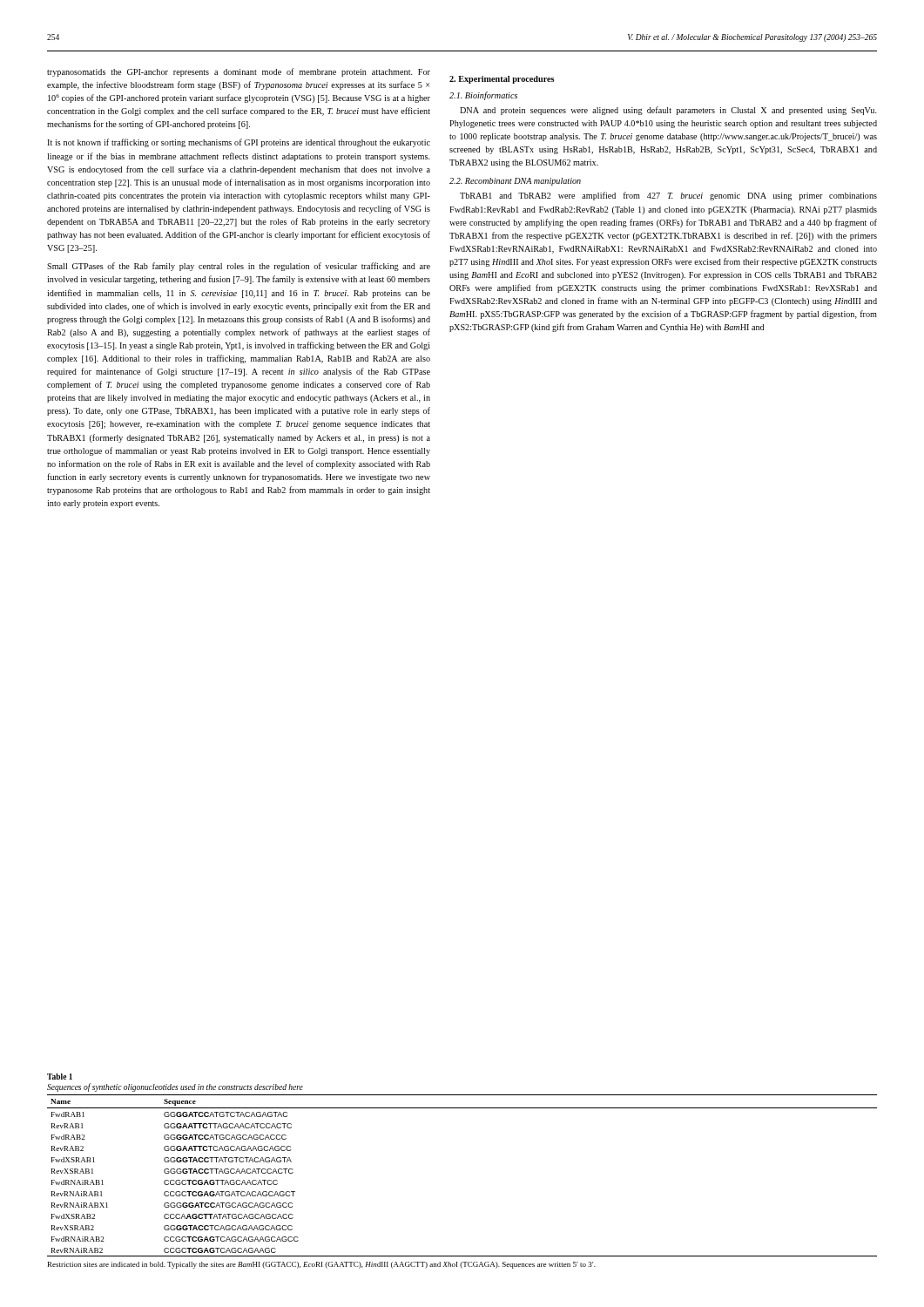Locate the text "Table 1"
Screen dimensions: 1307x924
(60, 1077)
